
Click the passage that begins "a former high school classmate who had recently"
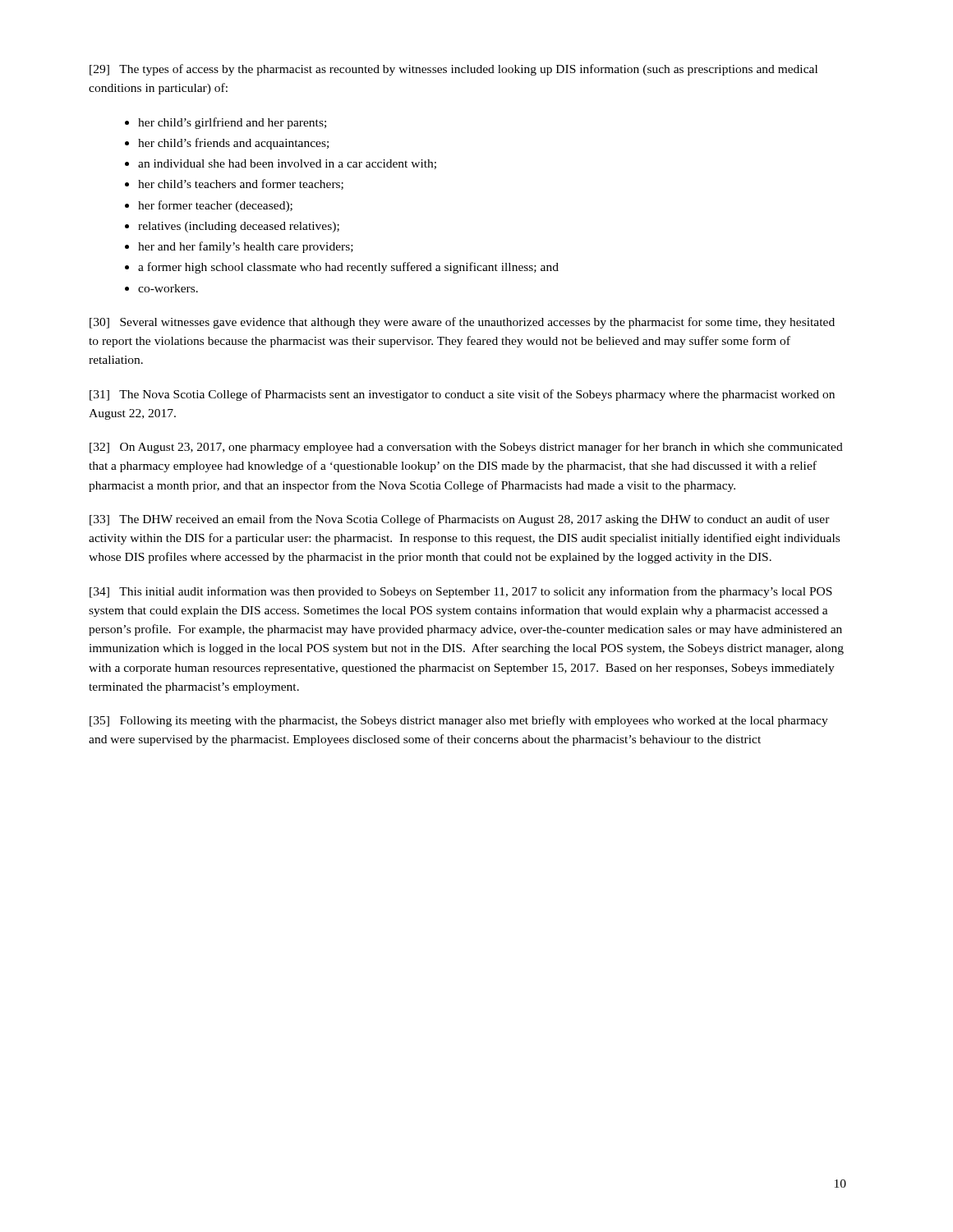[348, 267]
